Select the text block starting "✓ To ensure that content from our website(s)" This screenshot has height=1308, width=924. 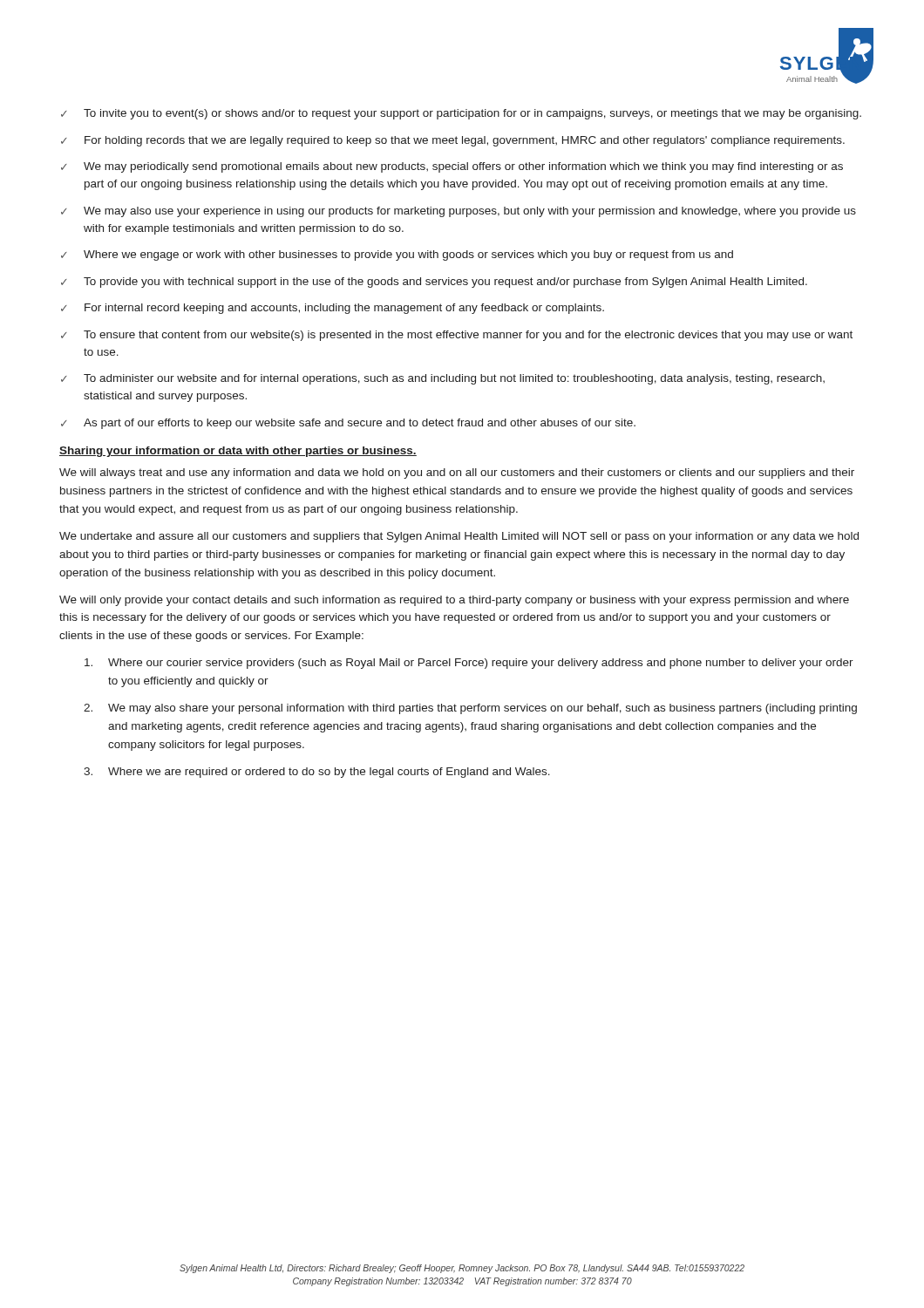(x=462, y=343)
